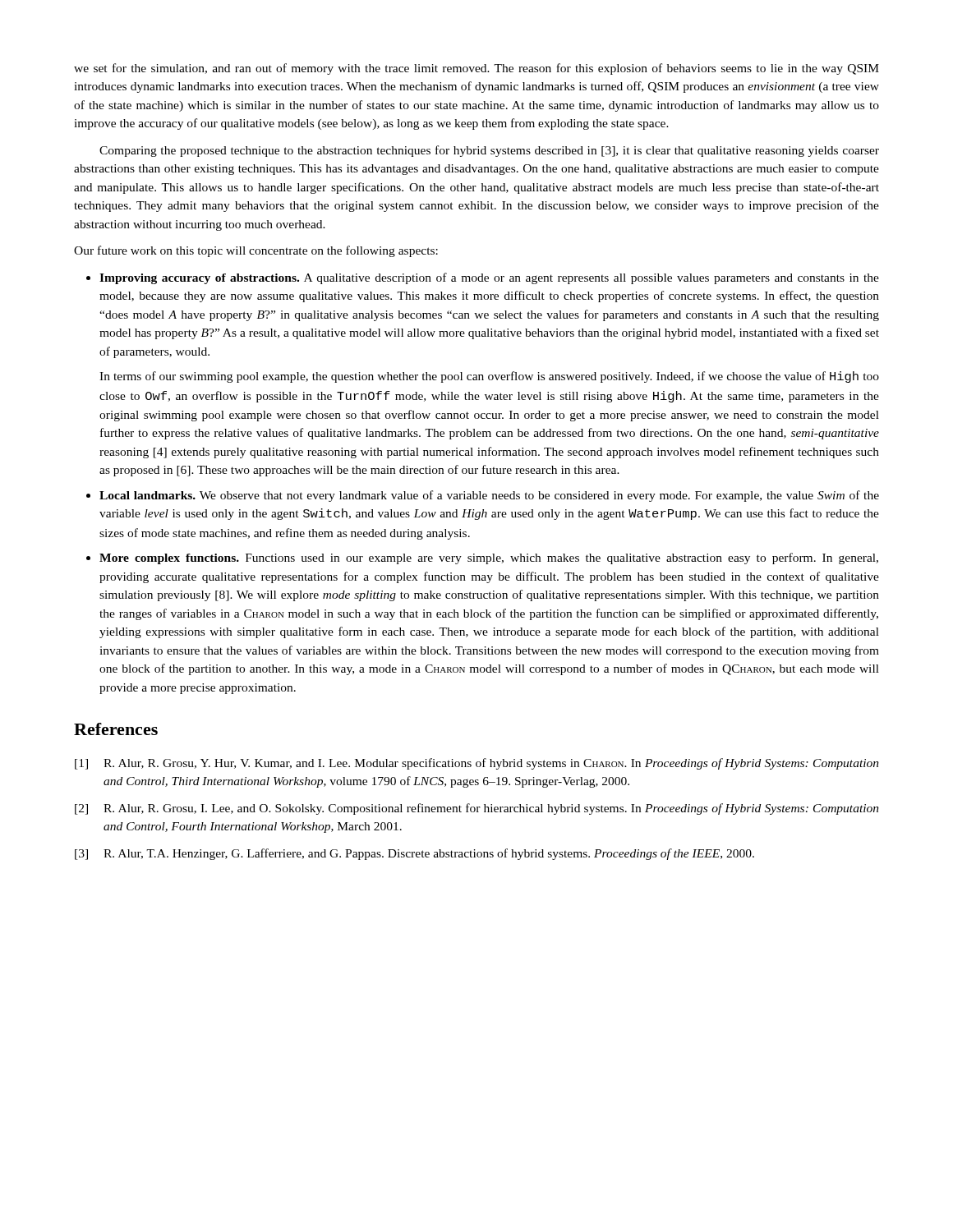This screenshot has height=1232, width=953.
Task: Select the element starting "Our future work on this topic"
Action: click(x=256, y=251)
